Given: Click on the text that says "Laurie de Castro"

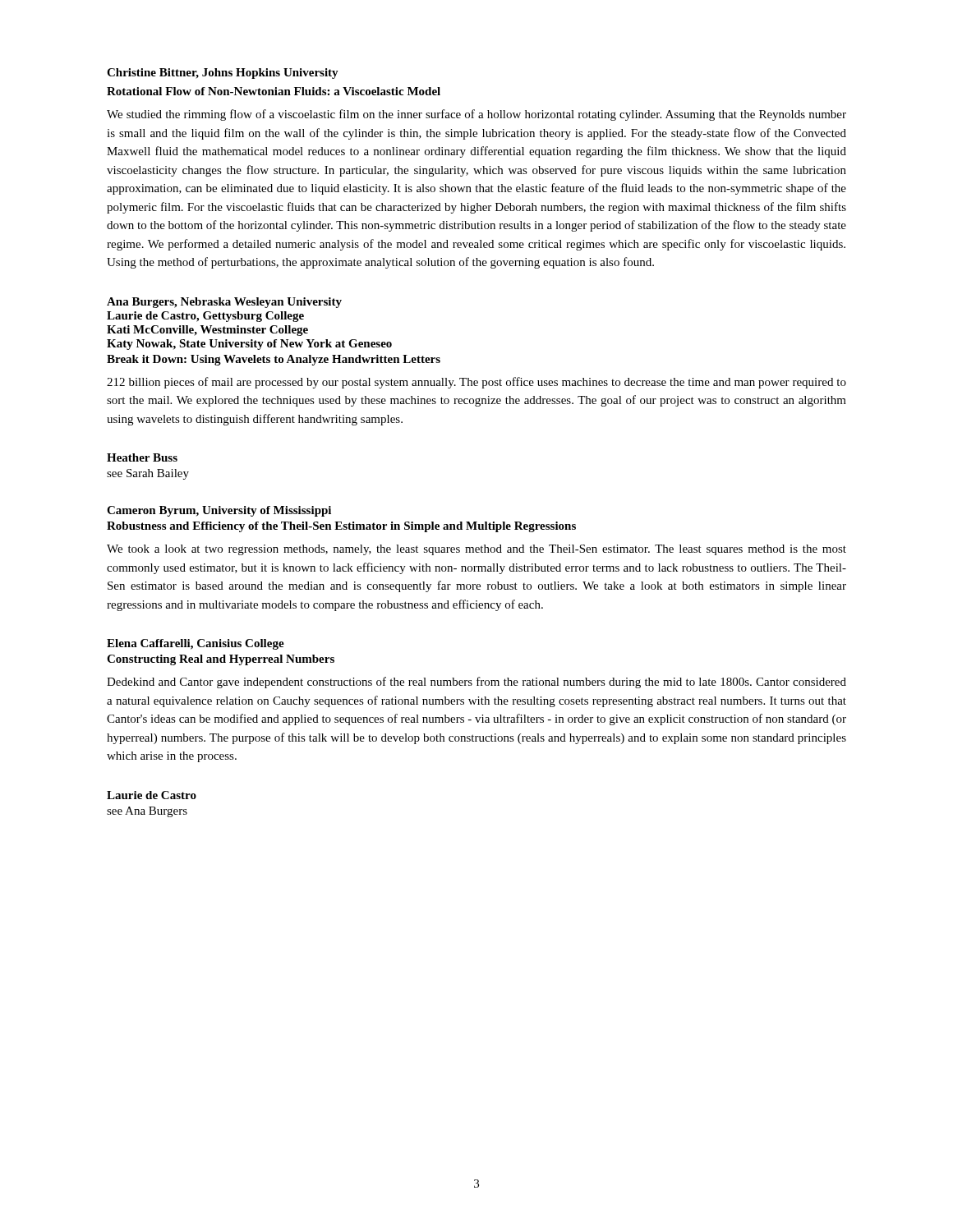Looking at the screenshot, I should tap(152, 795).
